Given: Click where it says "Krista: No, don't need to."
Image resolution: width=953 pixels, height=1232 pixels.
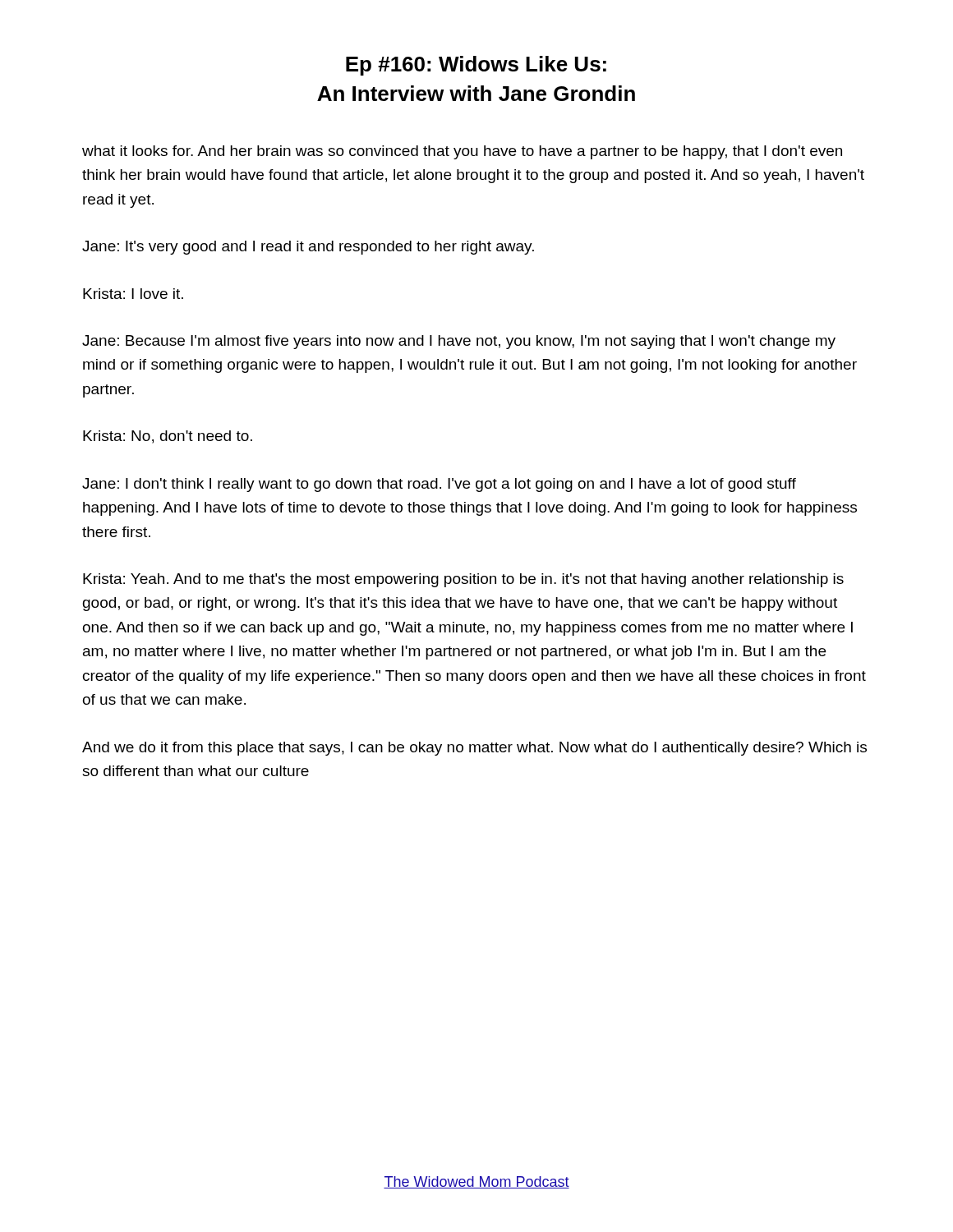Looking at the screenshot, I should [168, 436].
